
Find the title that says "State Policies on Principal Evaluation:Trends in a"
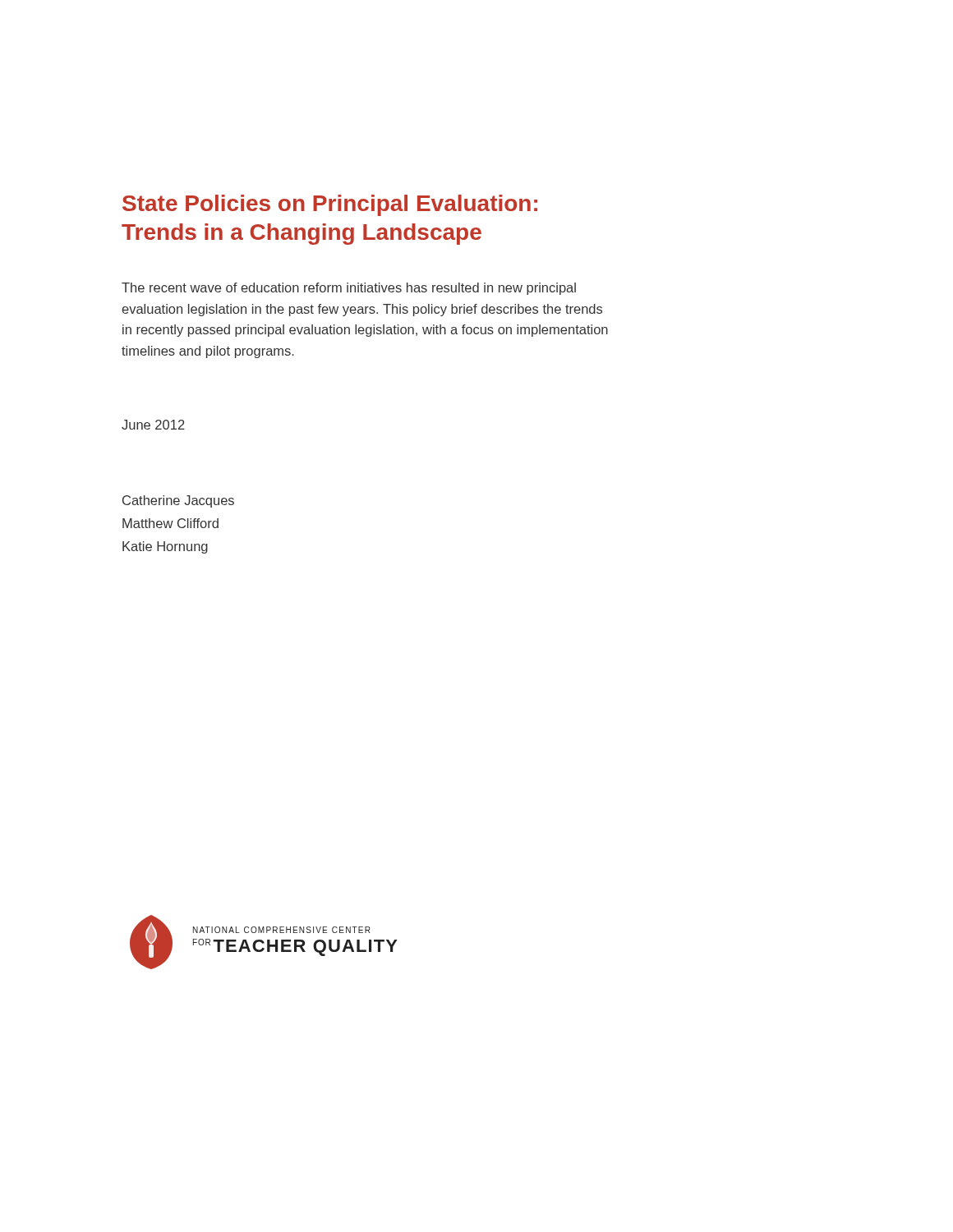pos(368,218)
